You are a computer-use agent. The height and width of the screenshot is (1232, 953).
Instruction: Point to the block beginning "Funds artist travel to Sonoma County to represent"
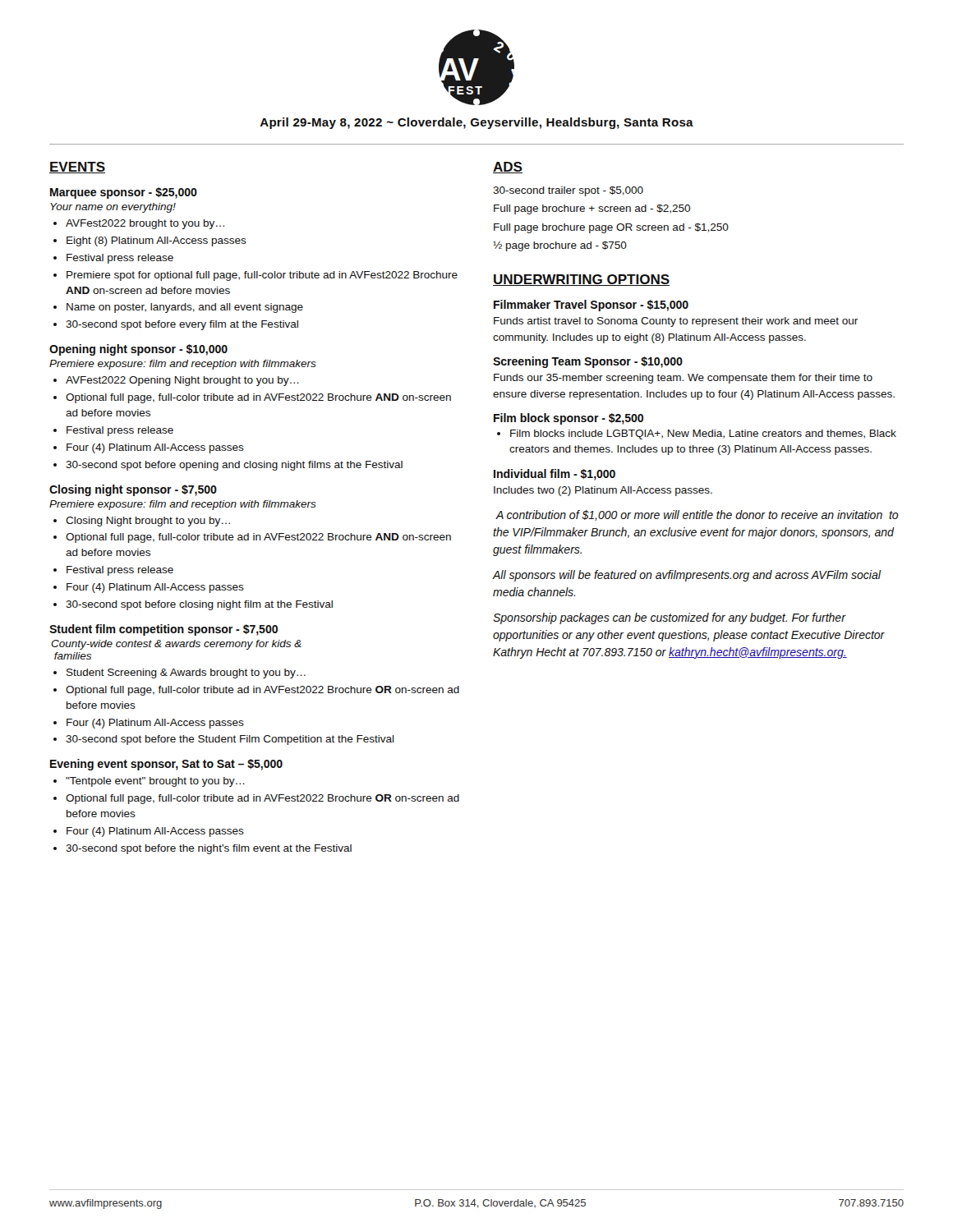pos(675,329)
